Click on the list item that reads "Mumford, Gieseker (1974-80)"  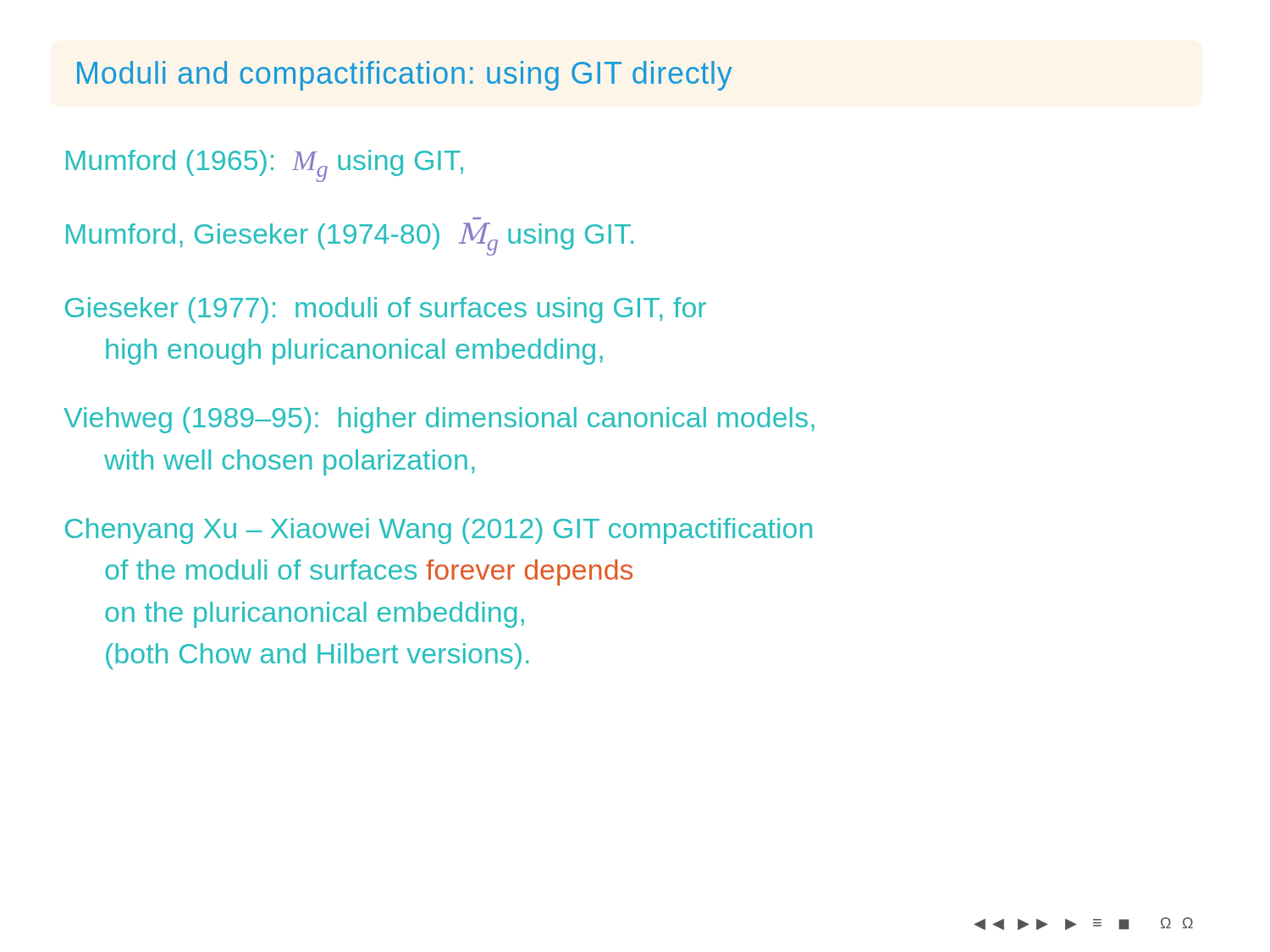[350, 236]
